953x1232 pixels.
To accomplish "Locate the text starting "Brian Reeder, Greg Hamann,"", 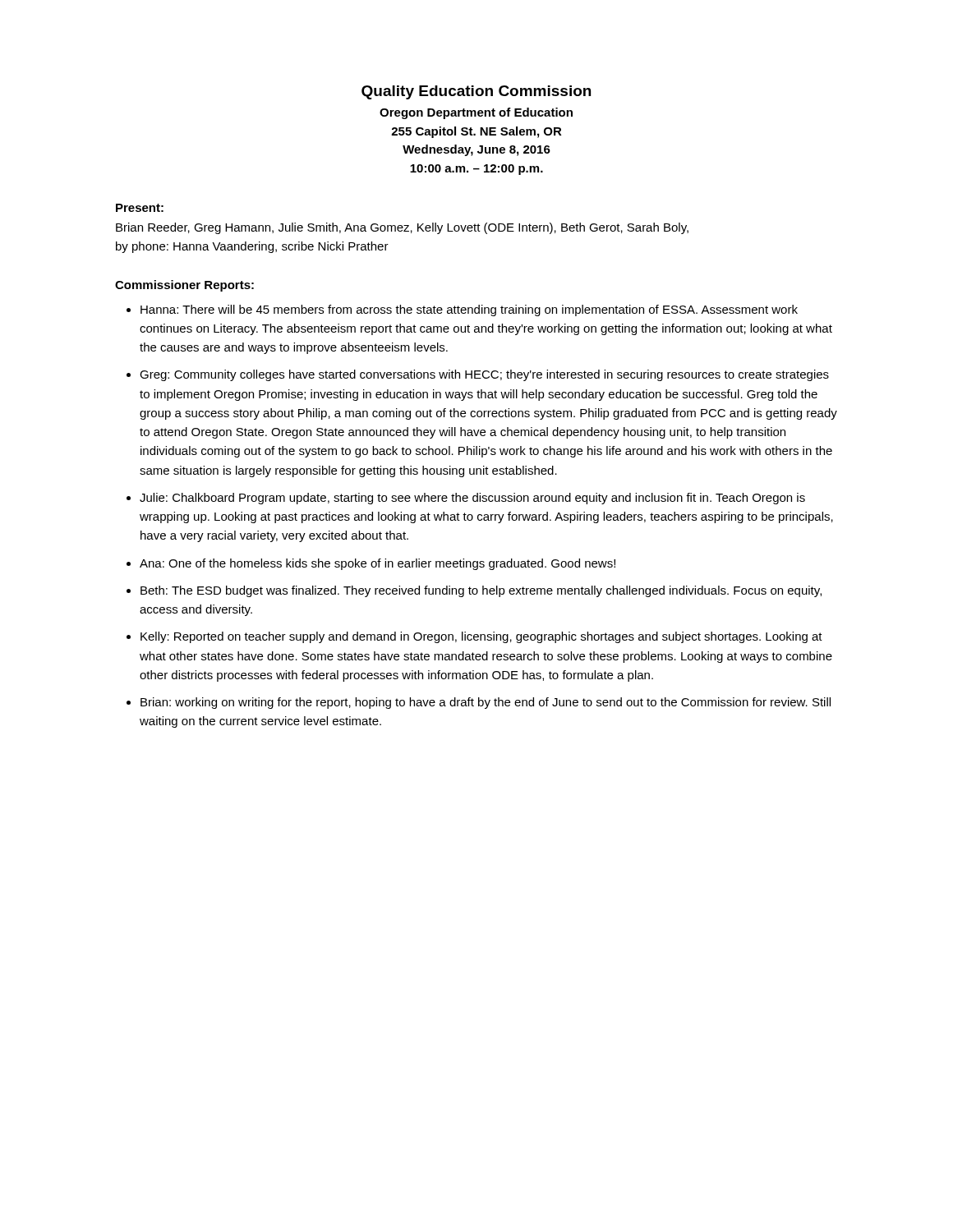I will (x=402, y=237).
